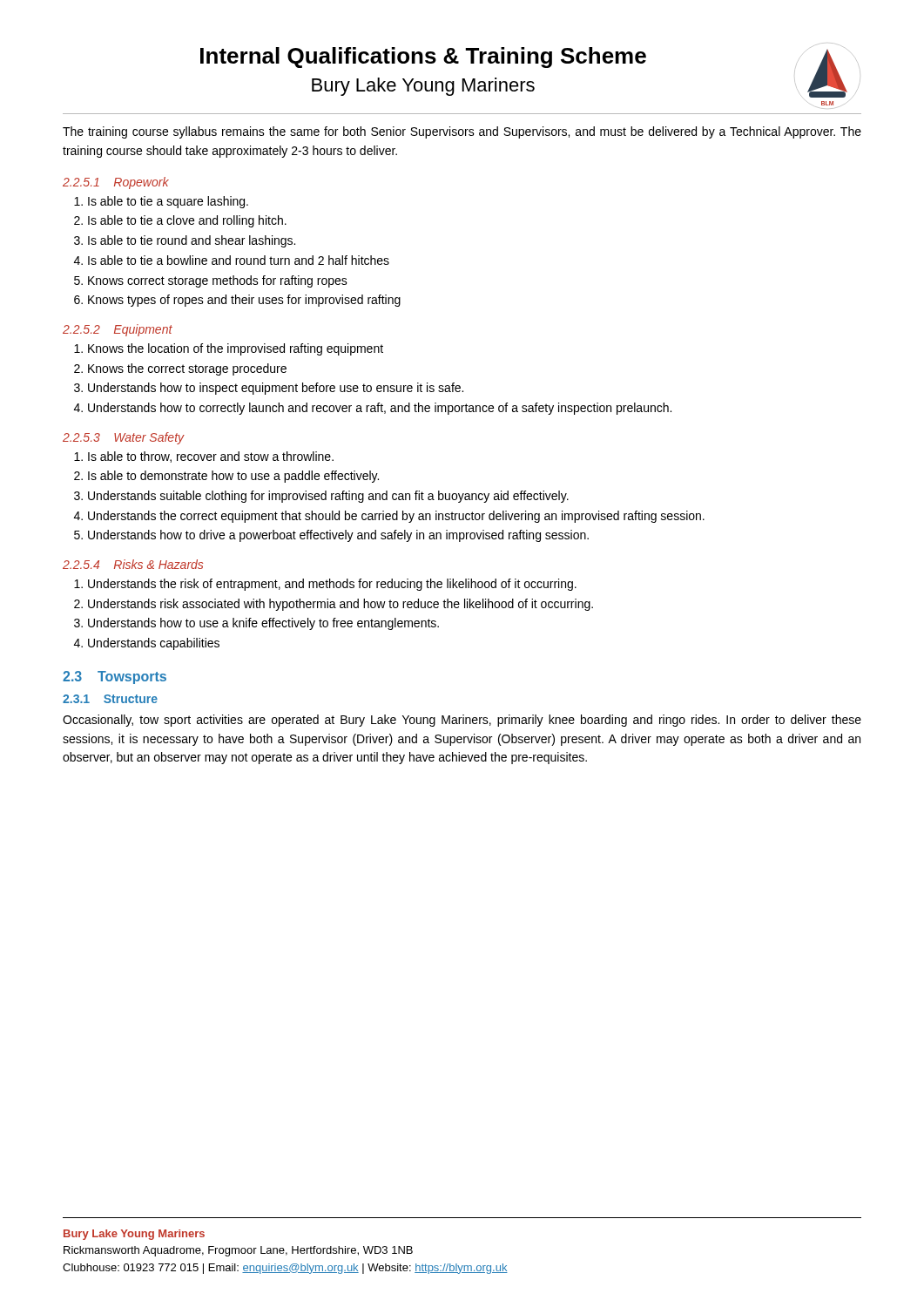Click on the region starting "Is able to demonstrate how to use a"

click(233, 477)
